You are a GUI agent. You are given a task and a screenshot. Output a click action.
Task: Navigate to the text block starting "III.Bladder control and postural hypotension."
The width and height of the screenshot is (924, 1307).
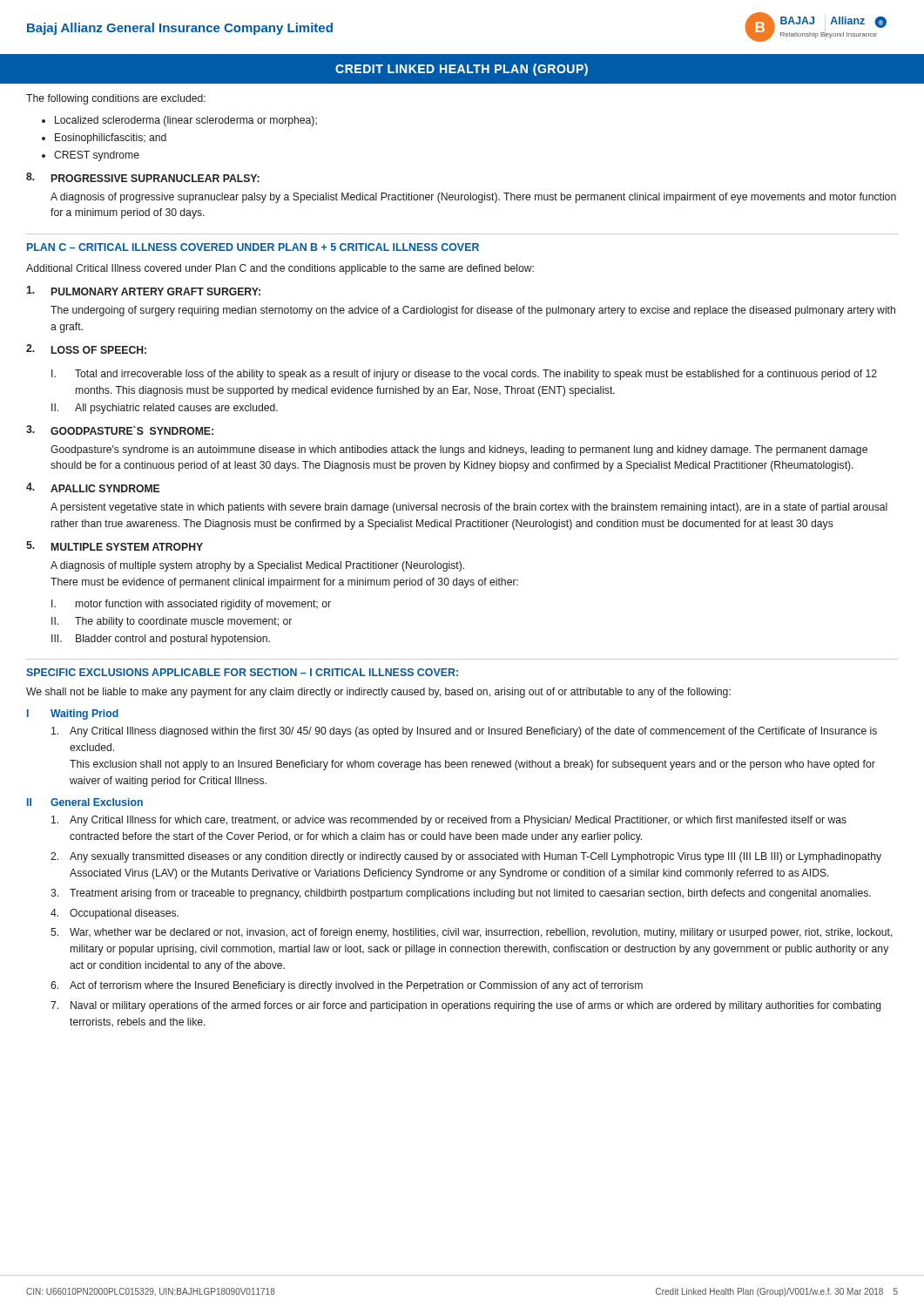(161, 639)
